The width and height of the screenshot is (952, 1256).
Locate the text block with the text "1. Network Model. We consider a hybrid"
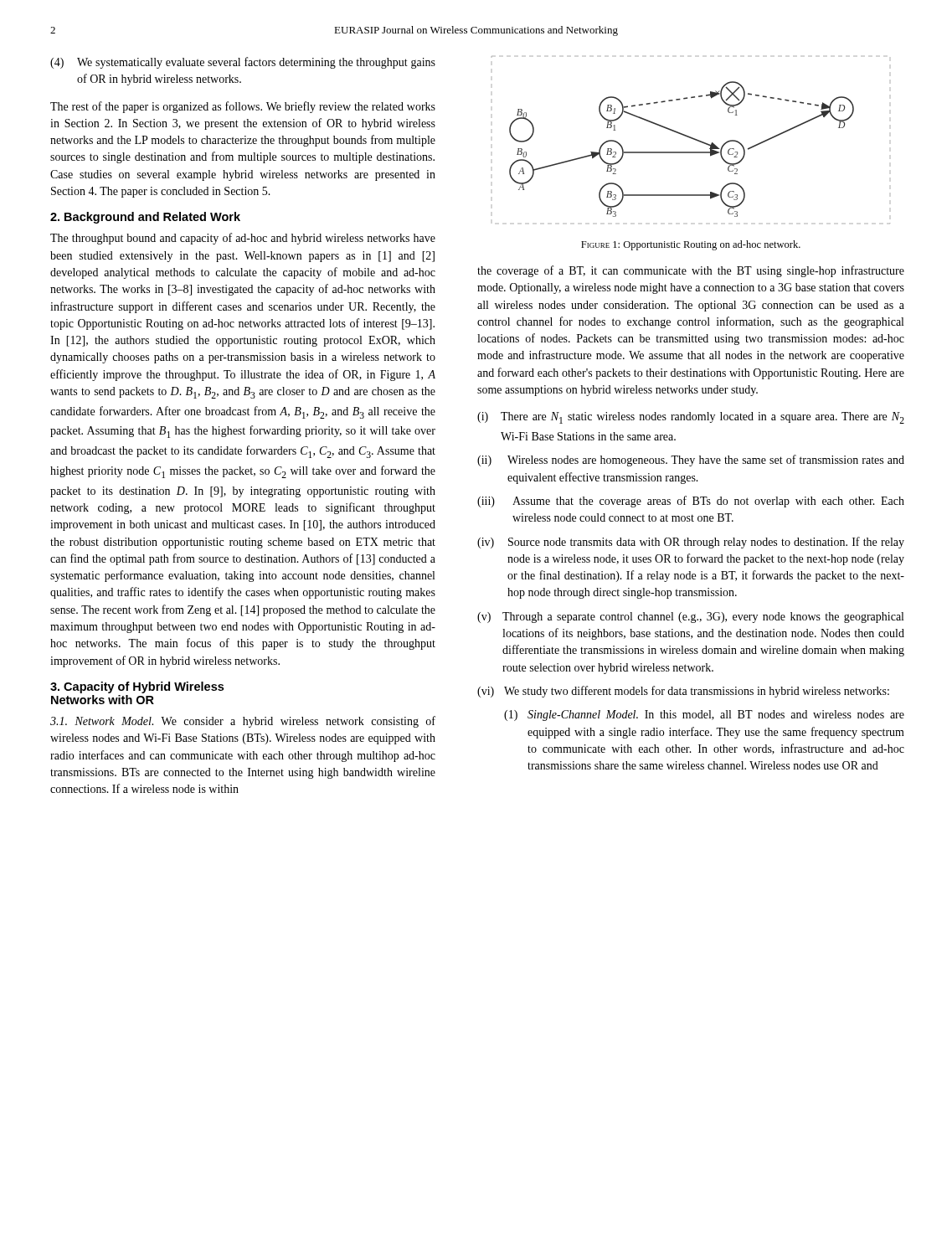pos(243,755)
